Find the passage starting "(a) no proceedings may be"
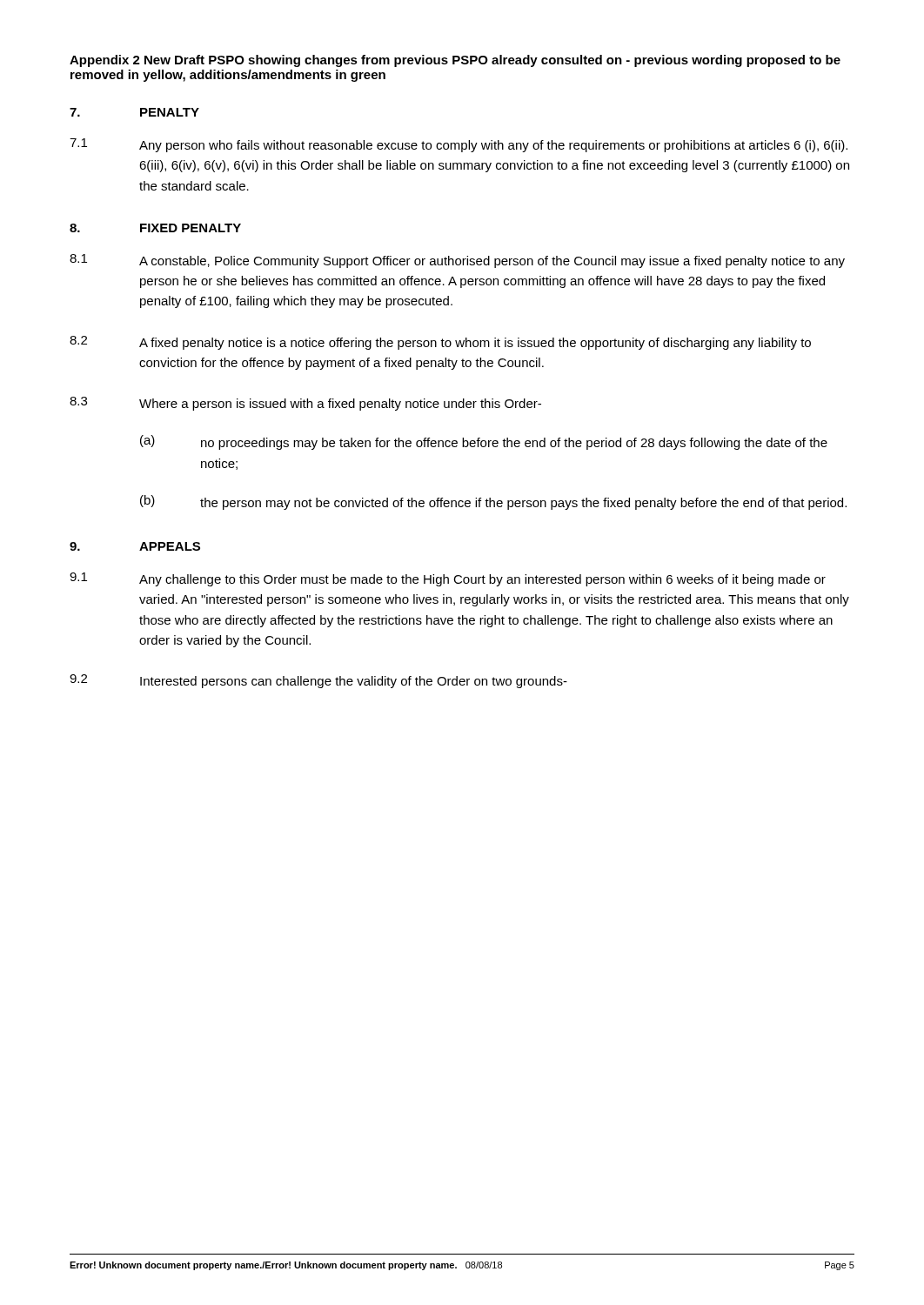 (x=462, y=453)
